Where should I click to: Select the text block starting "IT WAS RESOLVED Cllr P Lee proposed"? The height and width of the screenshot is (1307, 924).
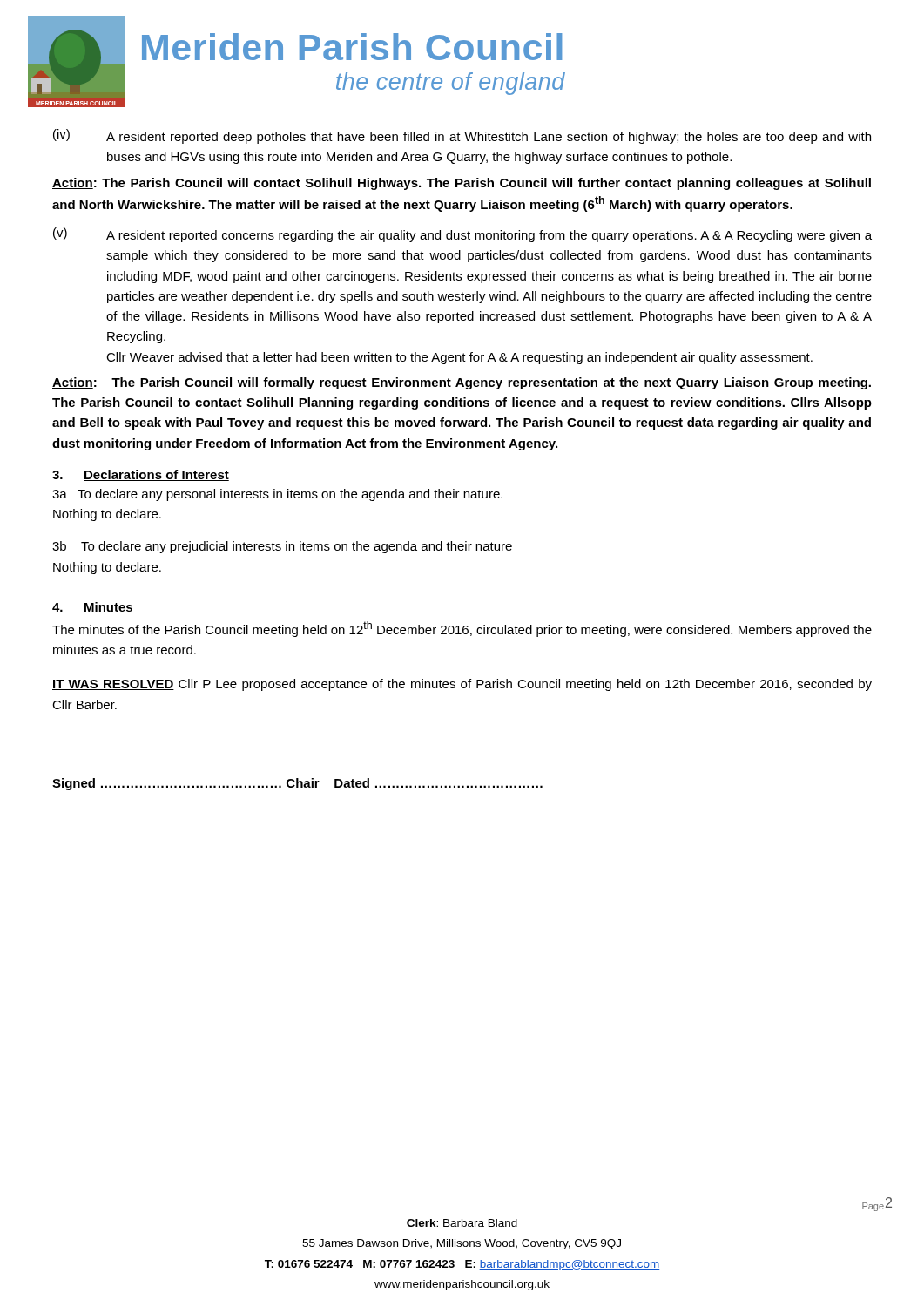[x=462, y=694]
